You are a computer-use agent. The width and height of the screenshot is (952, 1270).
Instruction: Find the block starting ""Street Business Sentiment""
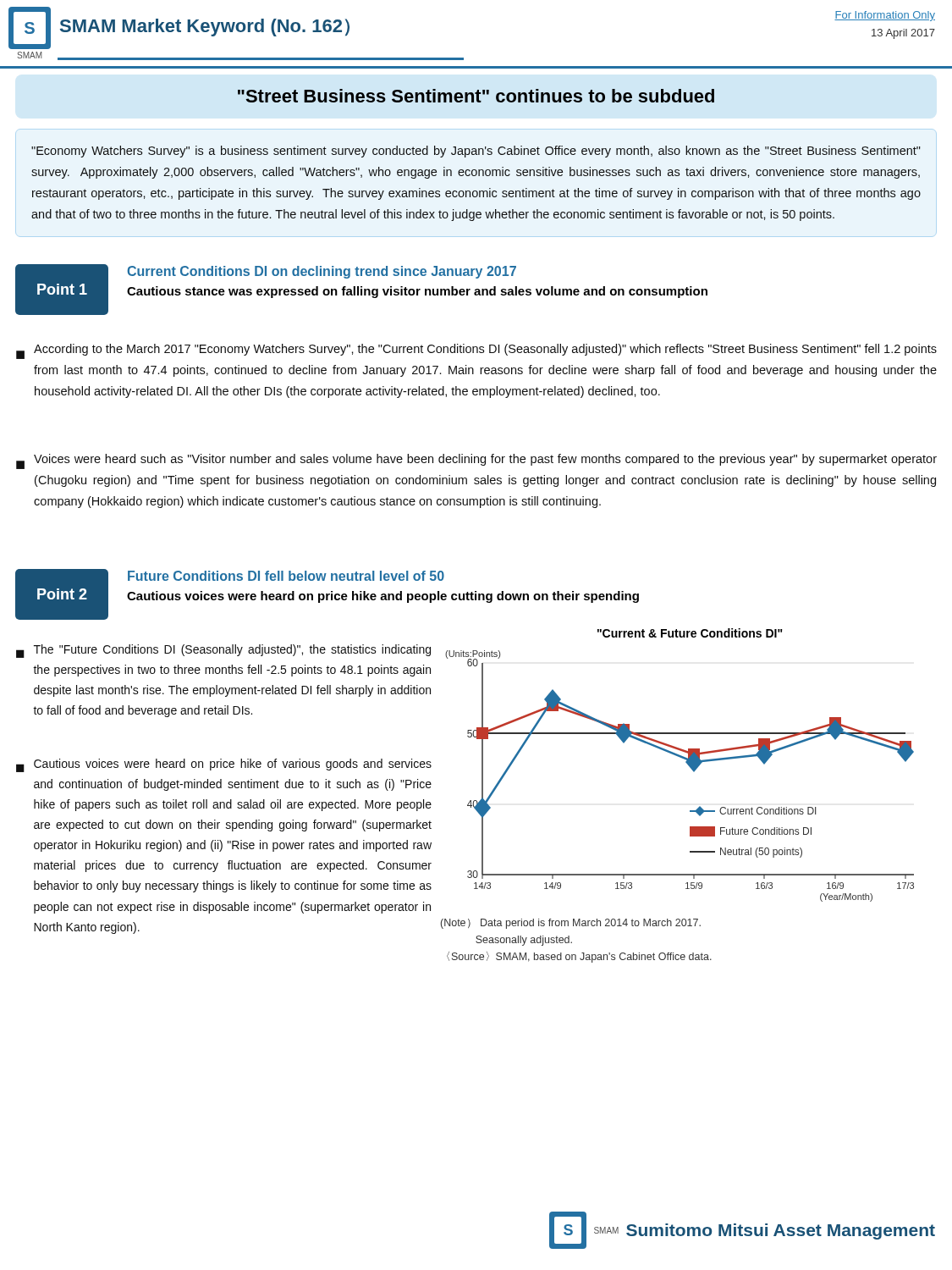point(476,97)
